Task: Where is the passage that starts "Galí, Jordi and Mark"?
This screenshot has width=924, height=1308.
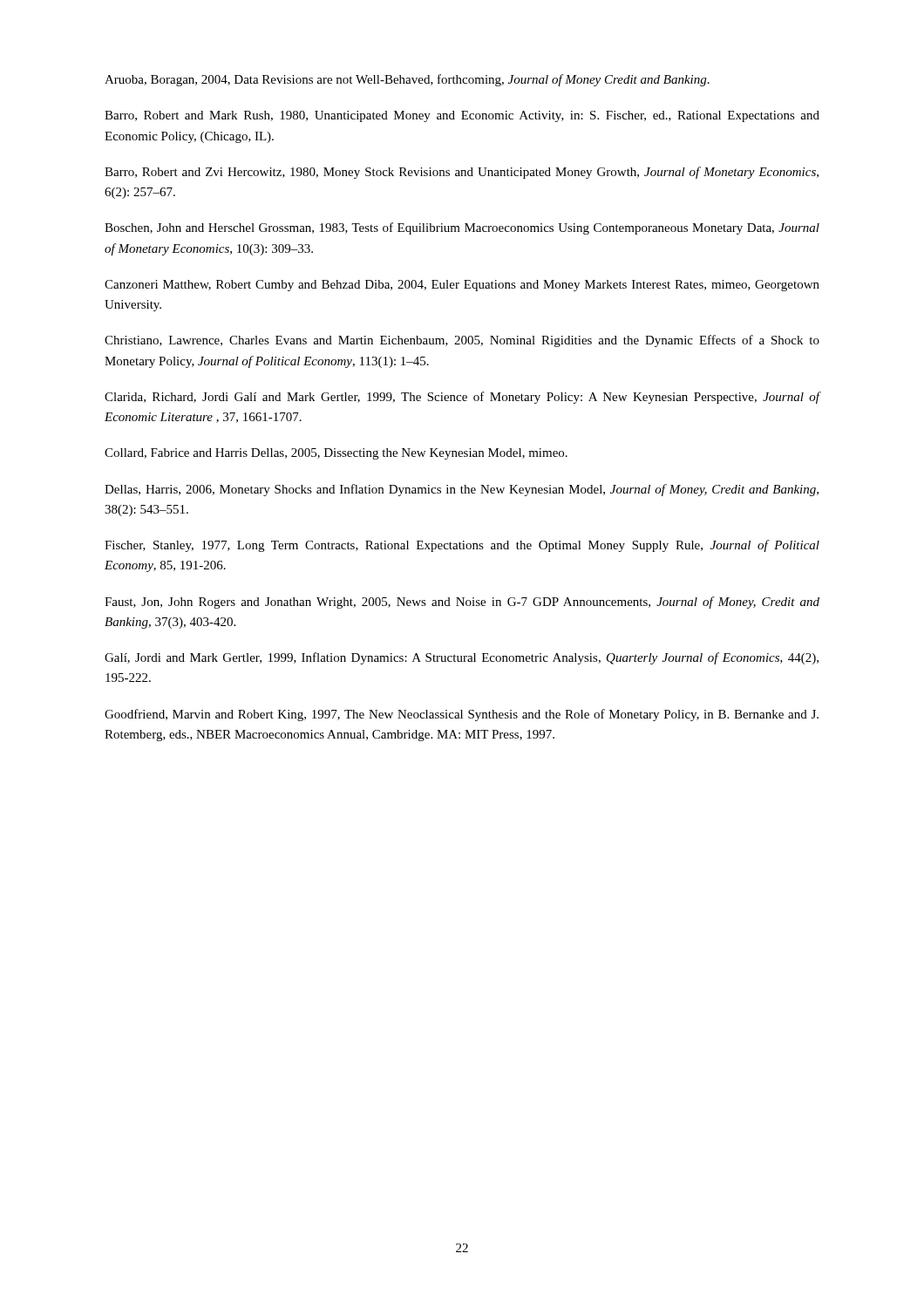Action: point(462,668)
